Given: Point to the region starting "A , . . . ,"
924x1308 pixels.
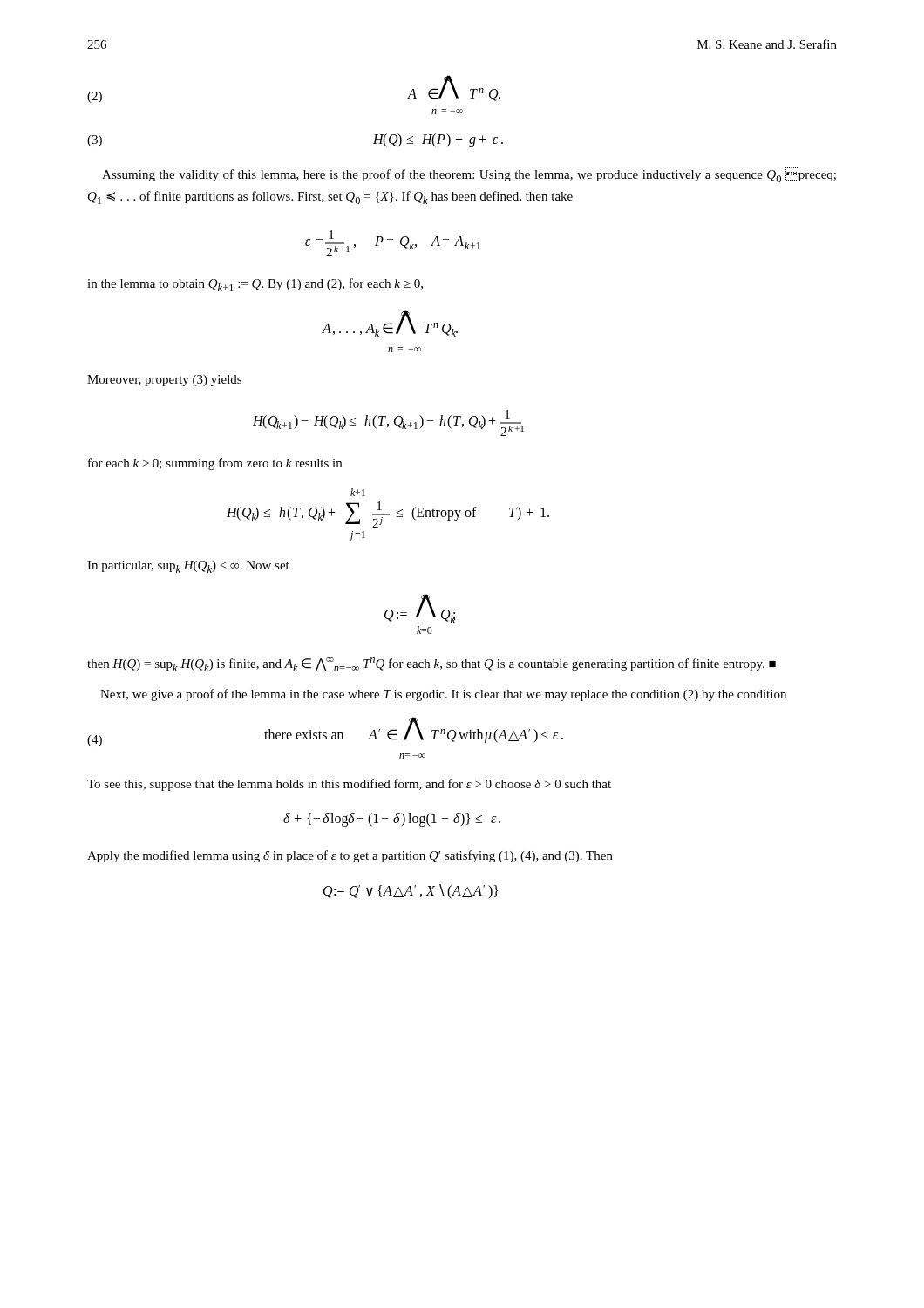Looking at the screenshot, I should point(462,333).
